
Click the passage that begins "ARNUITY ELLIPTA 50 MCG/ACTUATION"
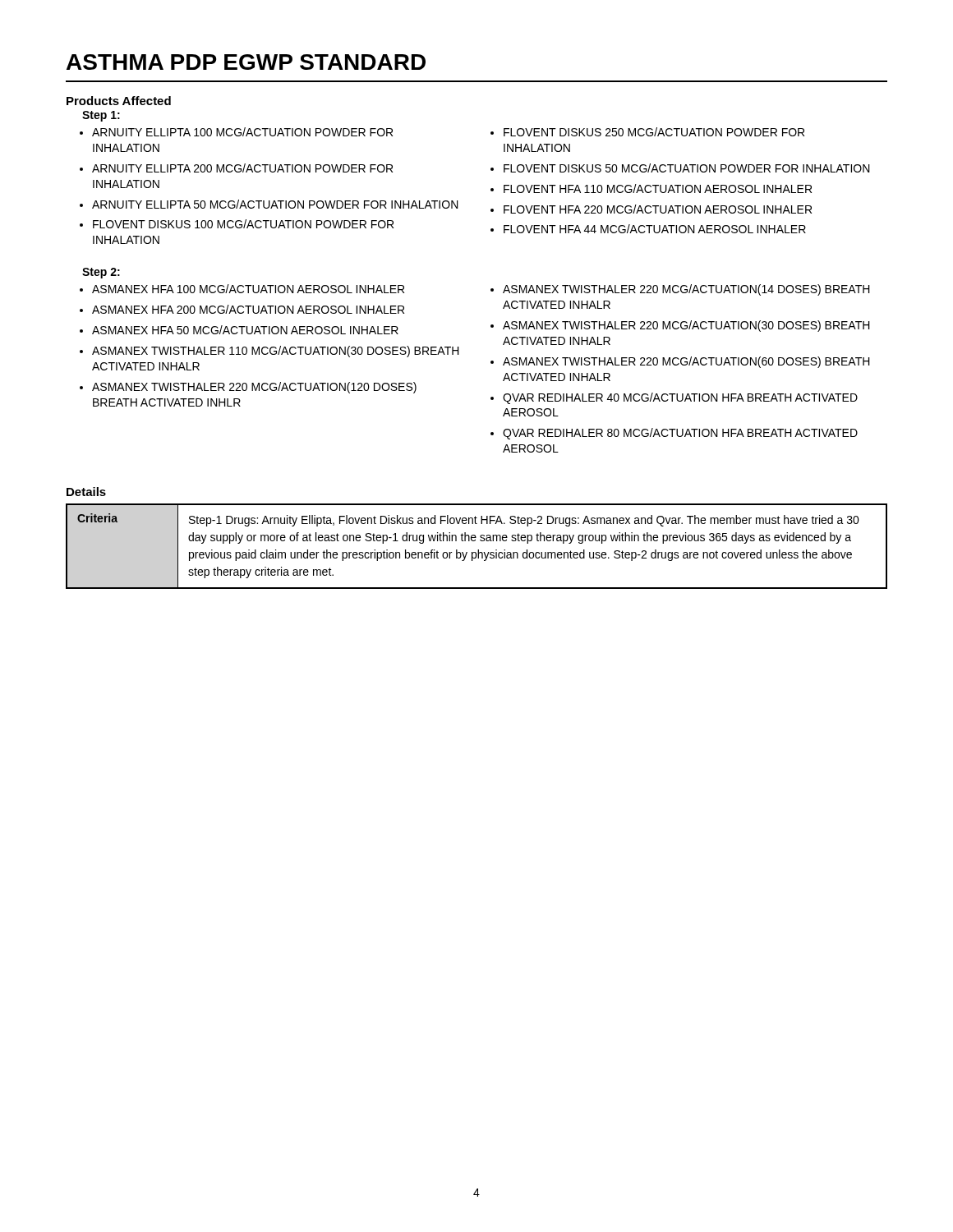[x=275, y=204]
